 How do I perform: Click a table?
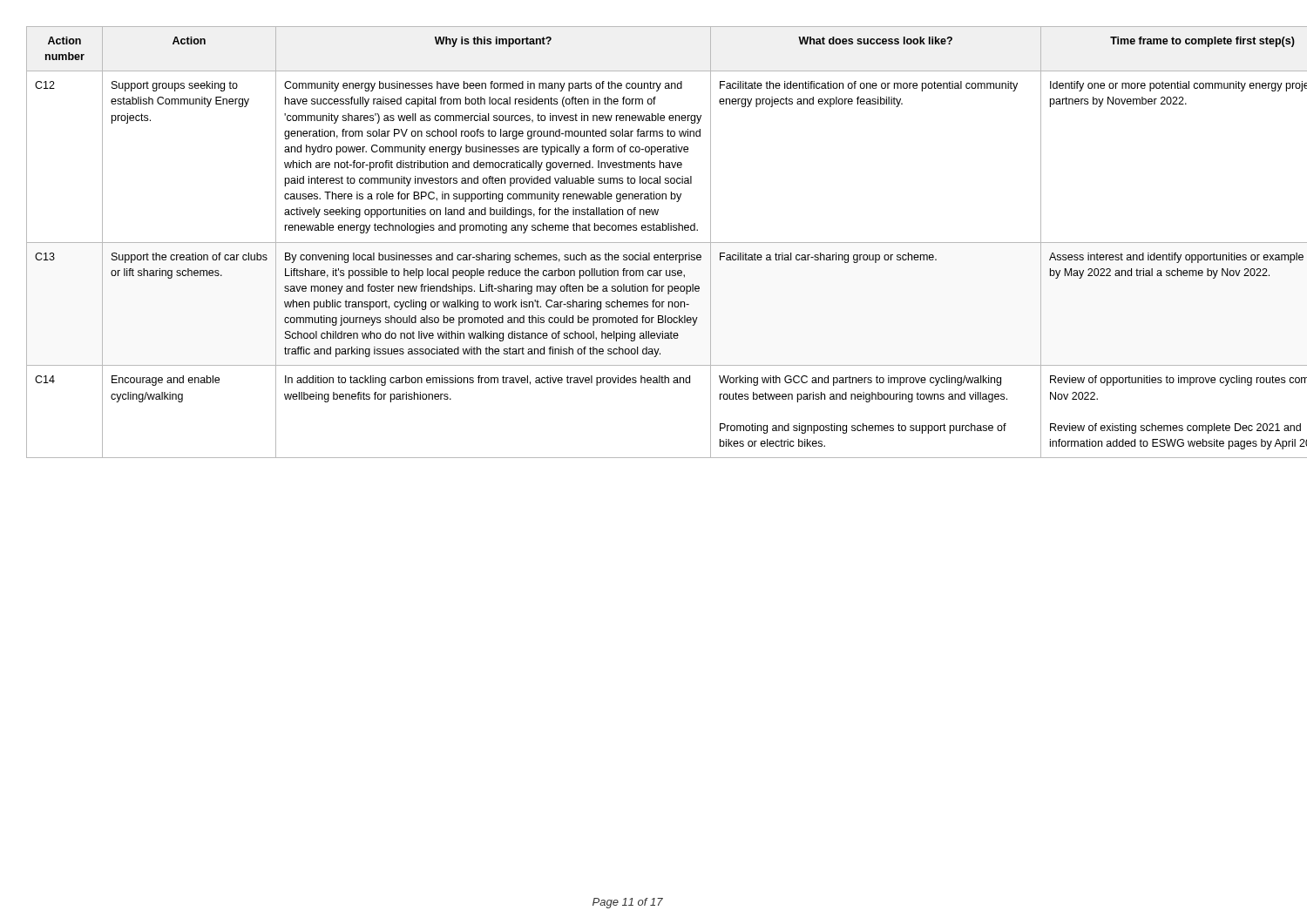(x=654, y=242)
